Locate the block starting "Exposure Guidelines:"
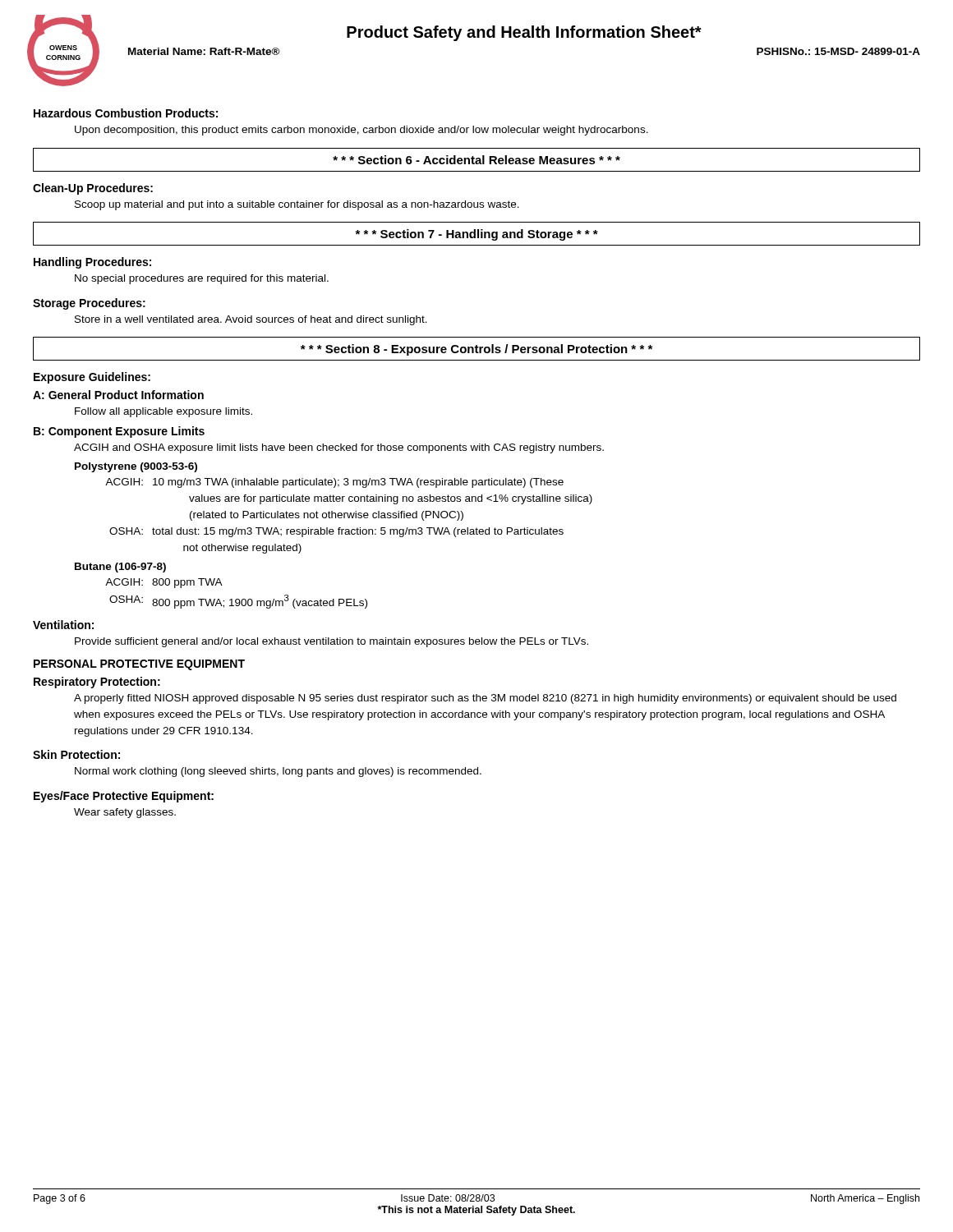Screen dimensions: 1232x953 (92, 377)
